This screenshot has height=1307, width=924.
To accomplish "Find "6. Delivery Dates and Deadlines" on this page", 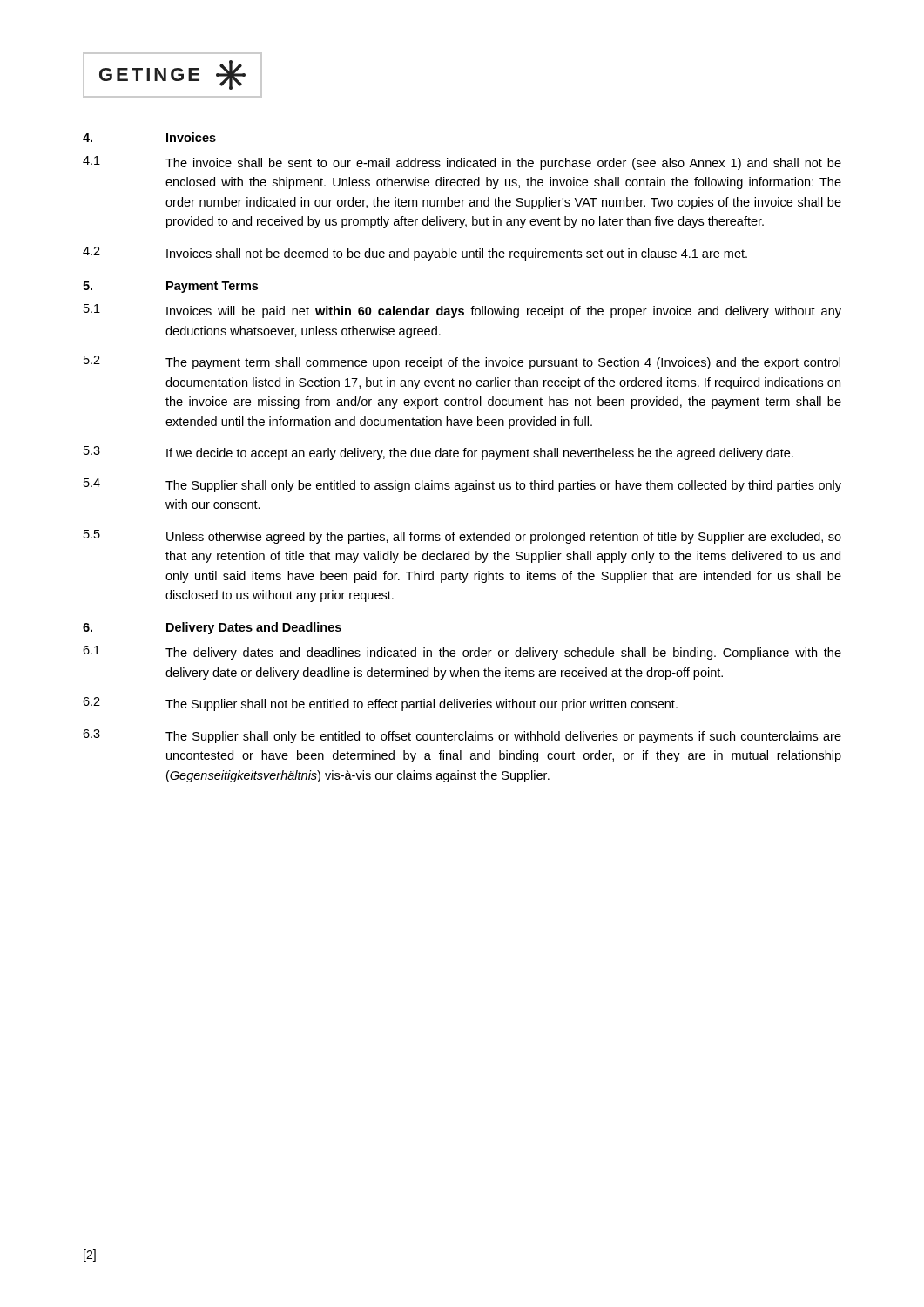I will [212, 628].
